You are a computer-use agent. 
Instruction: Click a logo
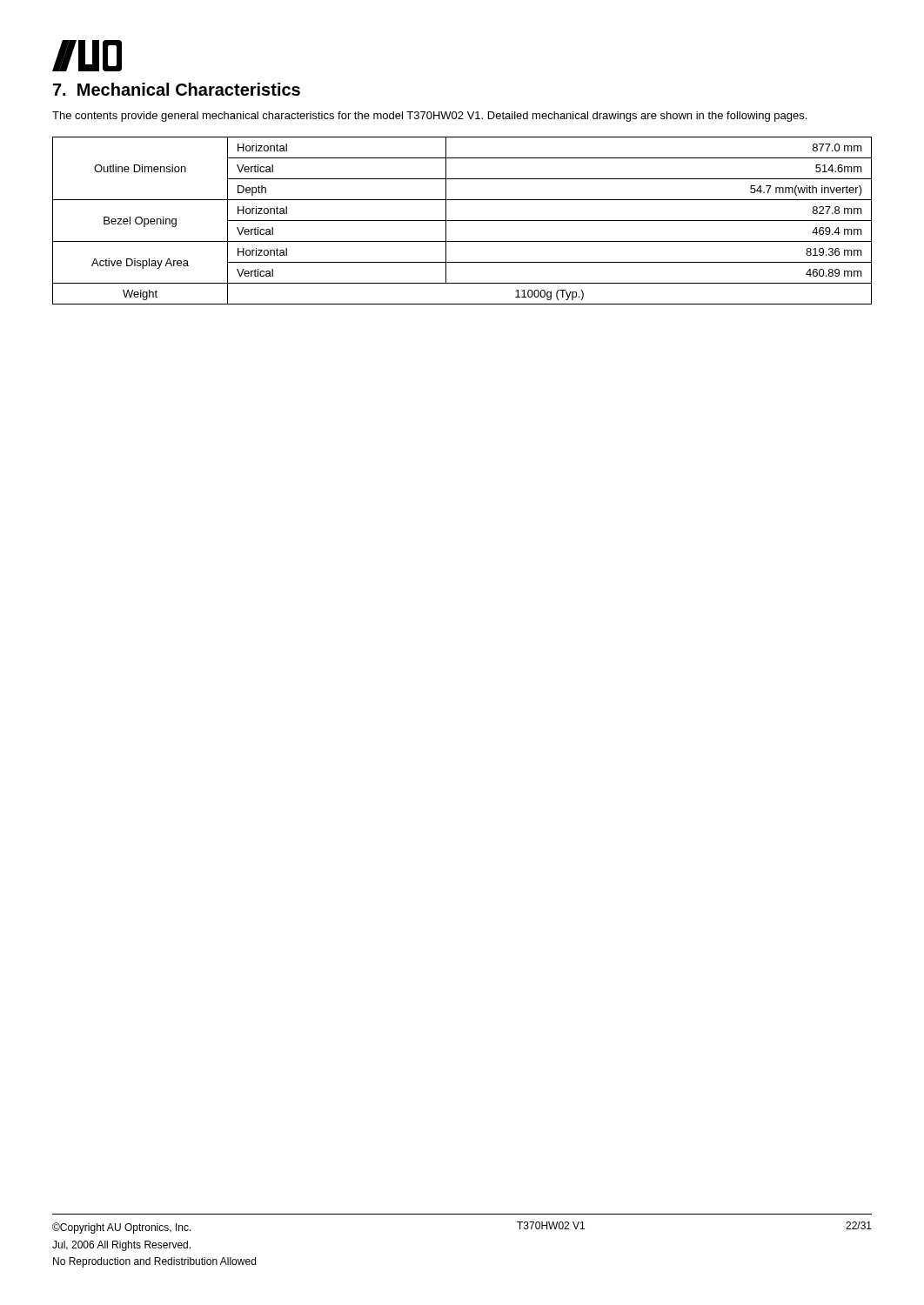point(462,56)
